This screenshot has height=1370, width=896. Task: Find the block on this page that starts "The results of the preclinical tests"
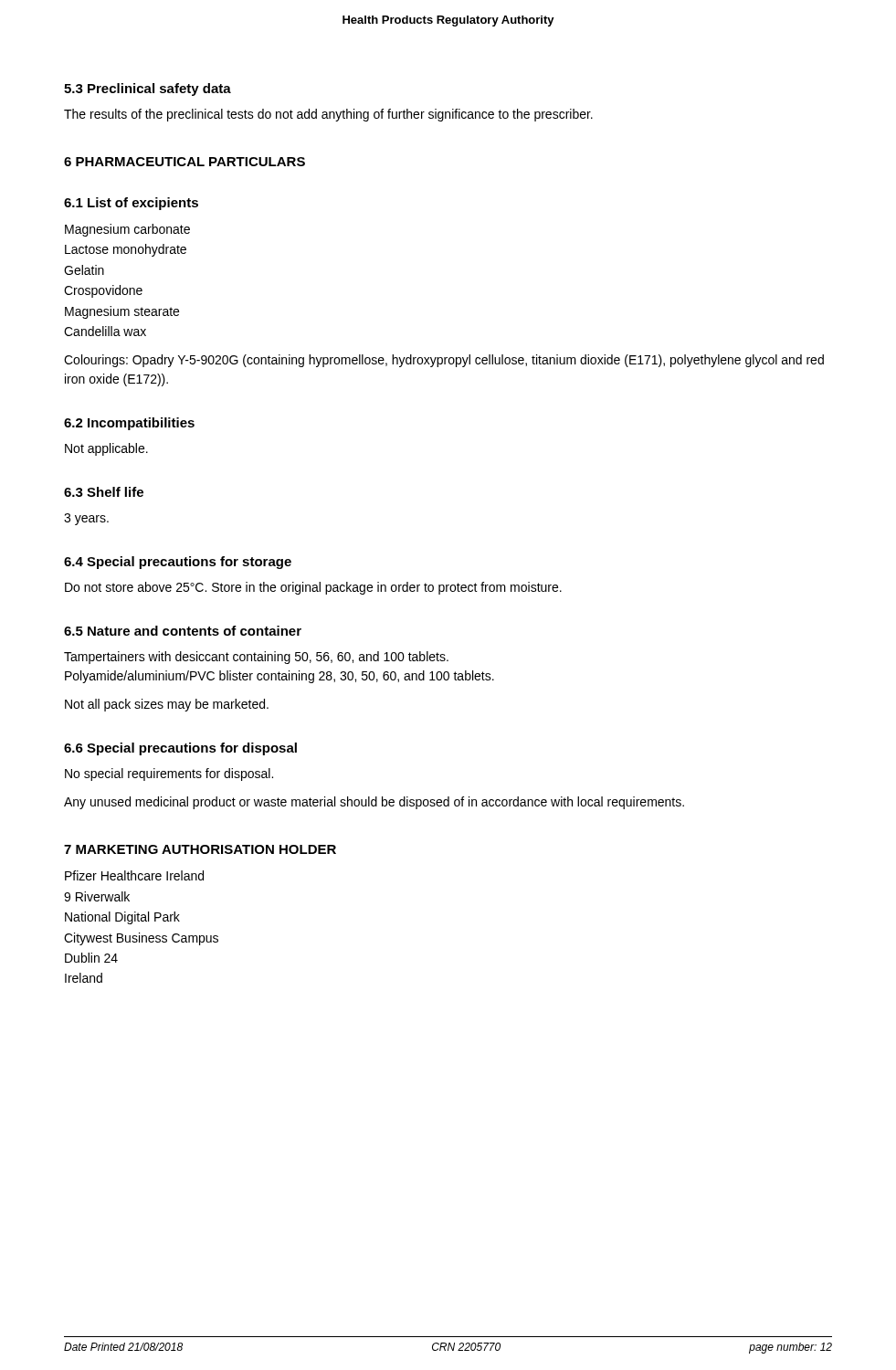pyautogui.click(x=329, y=114)
